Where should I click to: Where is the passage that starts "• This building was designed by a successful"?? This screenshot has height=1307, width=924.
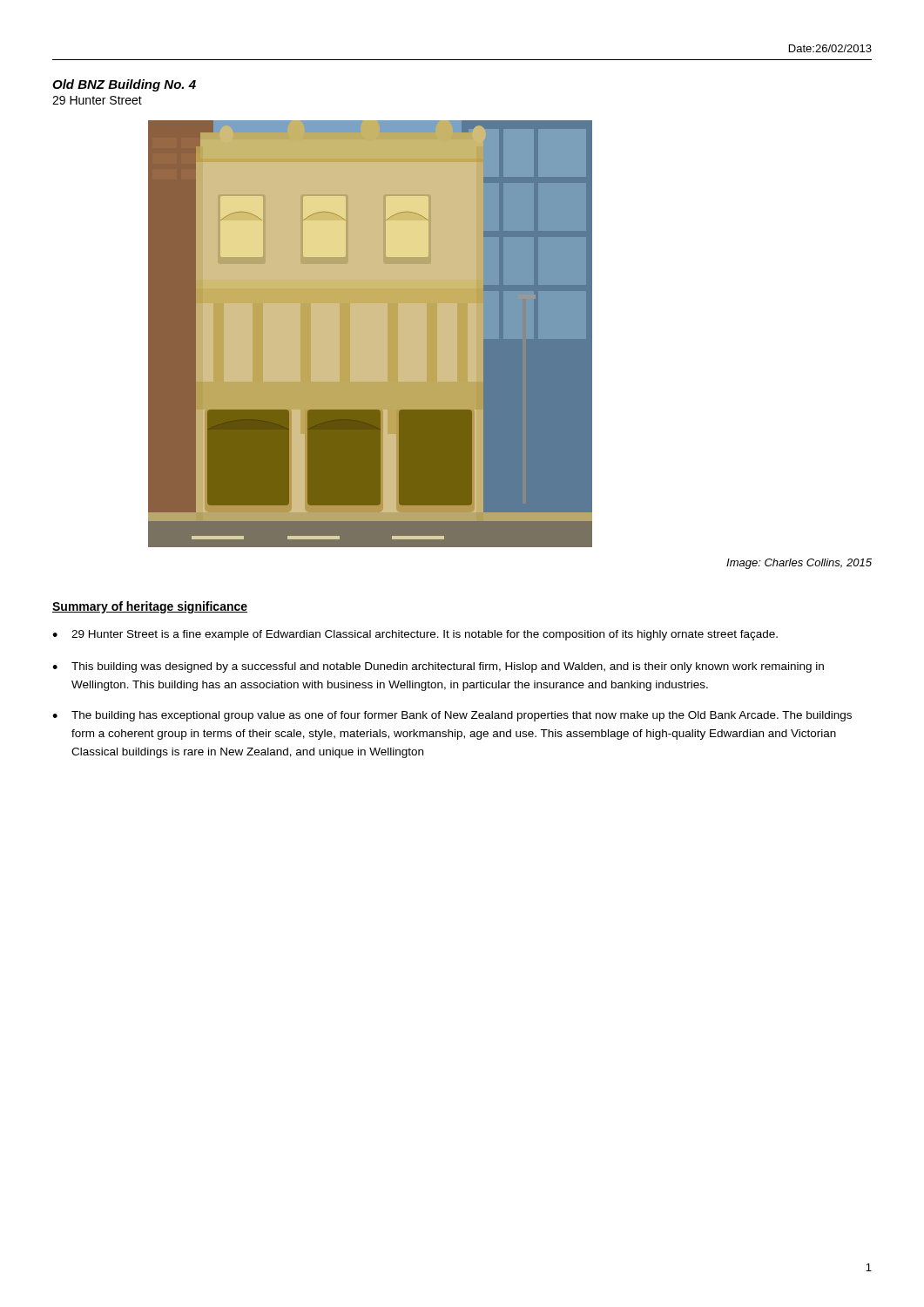(x=462, y=676)
